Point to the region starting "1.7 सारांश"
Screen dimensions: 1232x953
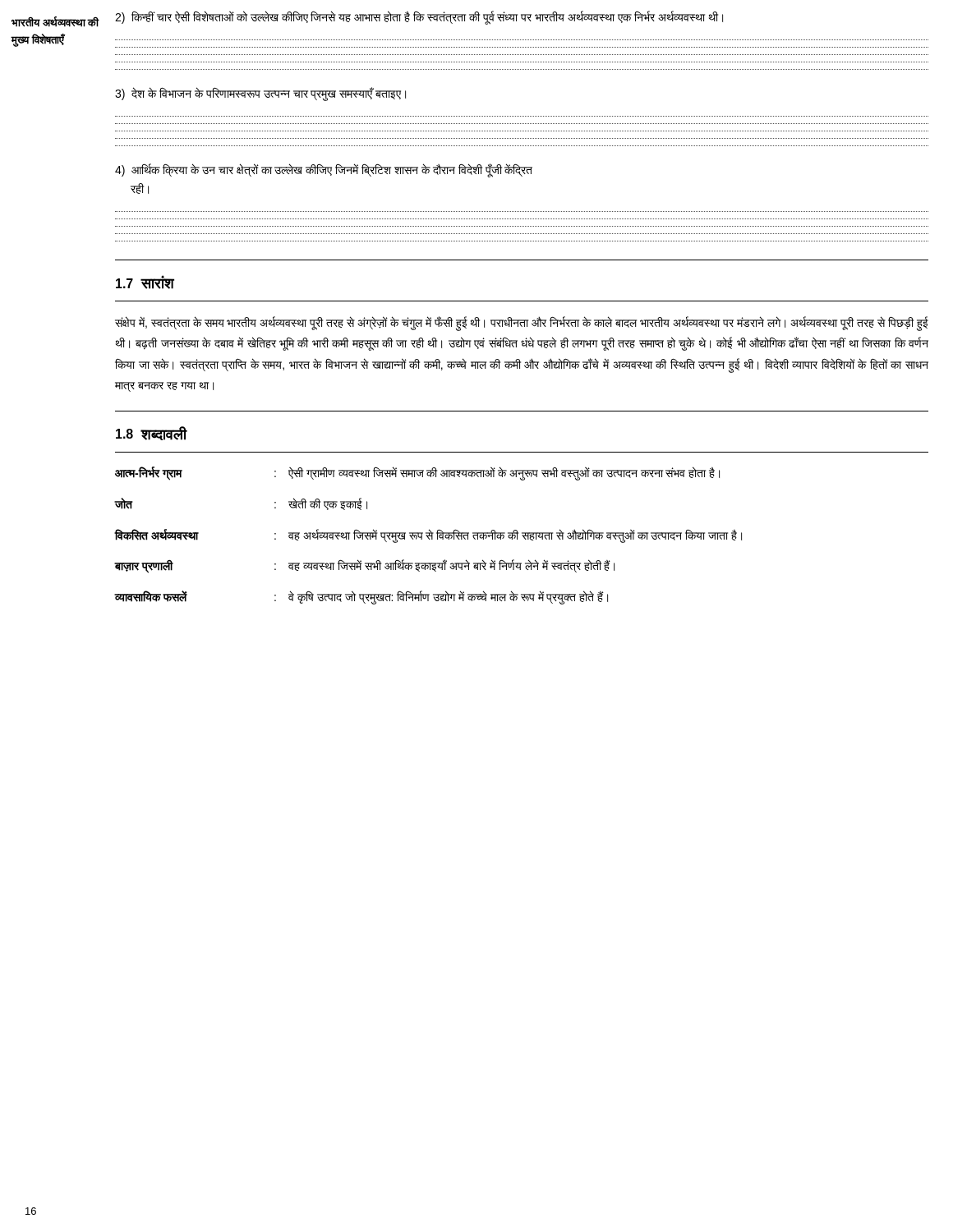point(145,284)
